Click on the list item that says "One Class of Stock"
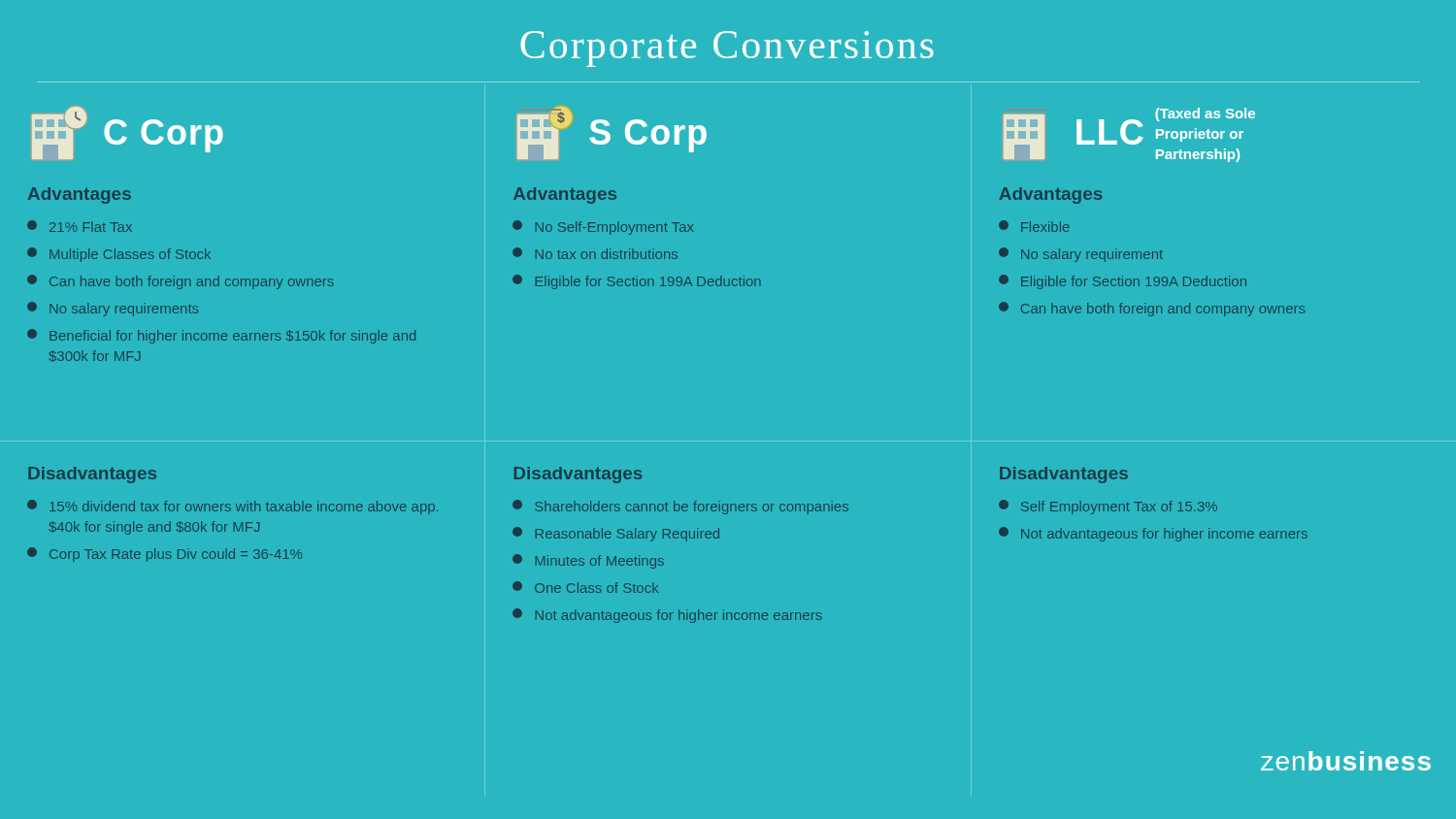 586,587
